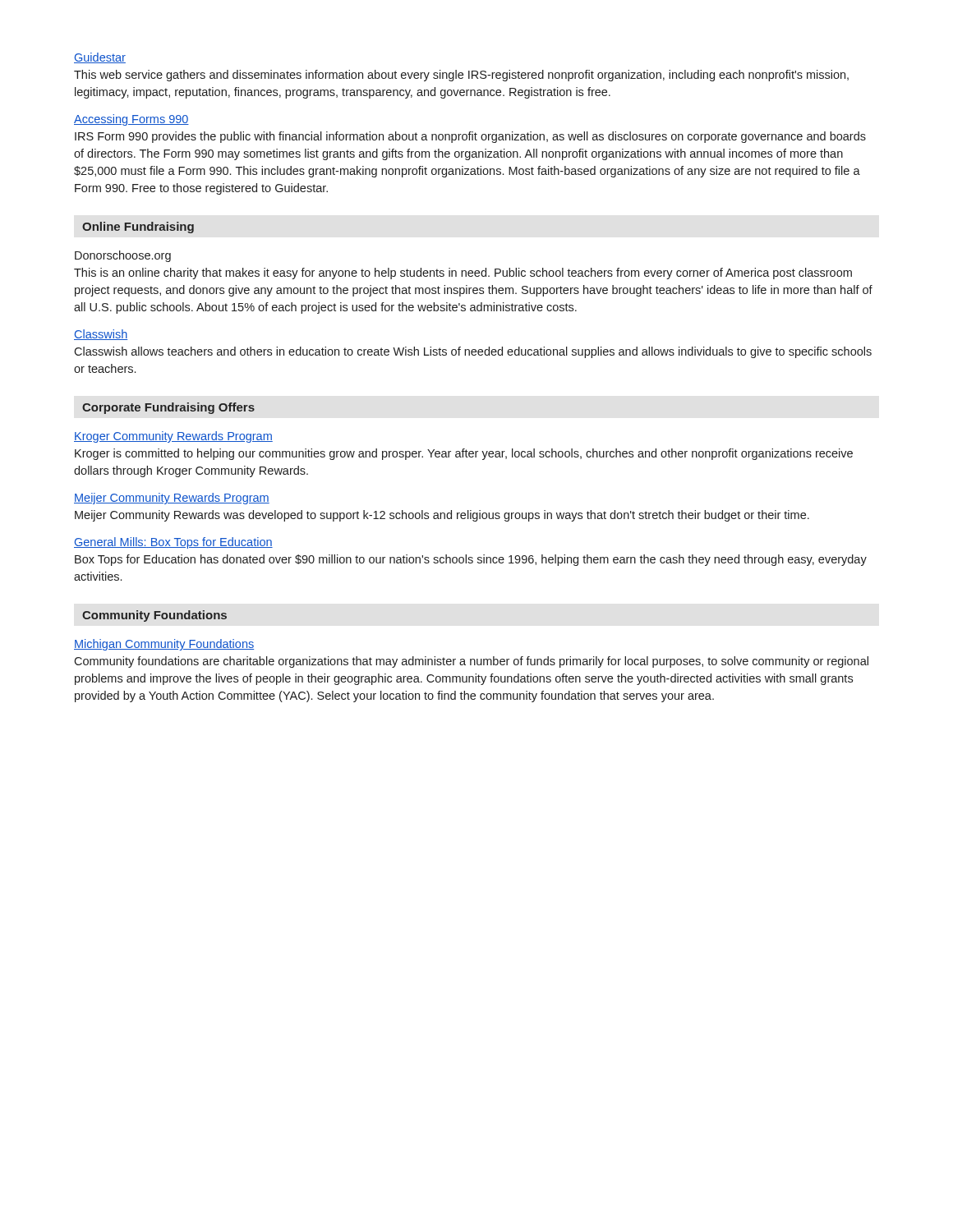Locate the block starting "Meijer Community Rewards Program Meijer Community Rewards"
953x1232 pixels.
click(x=476, y=508)
